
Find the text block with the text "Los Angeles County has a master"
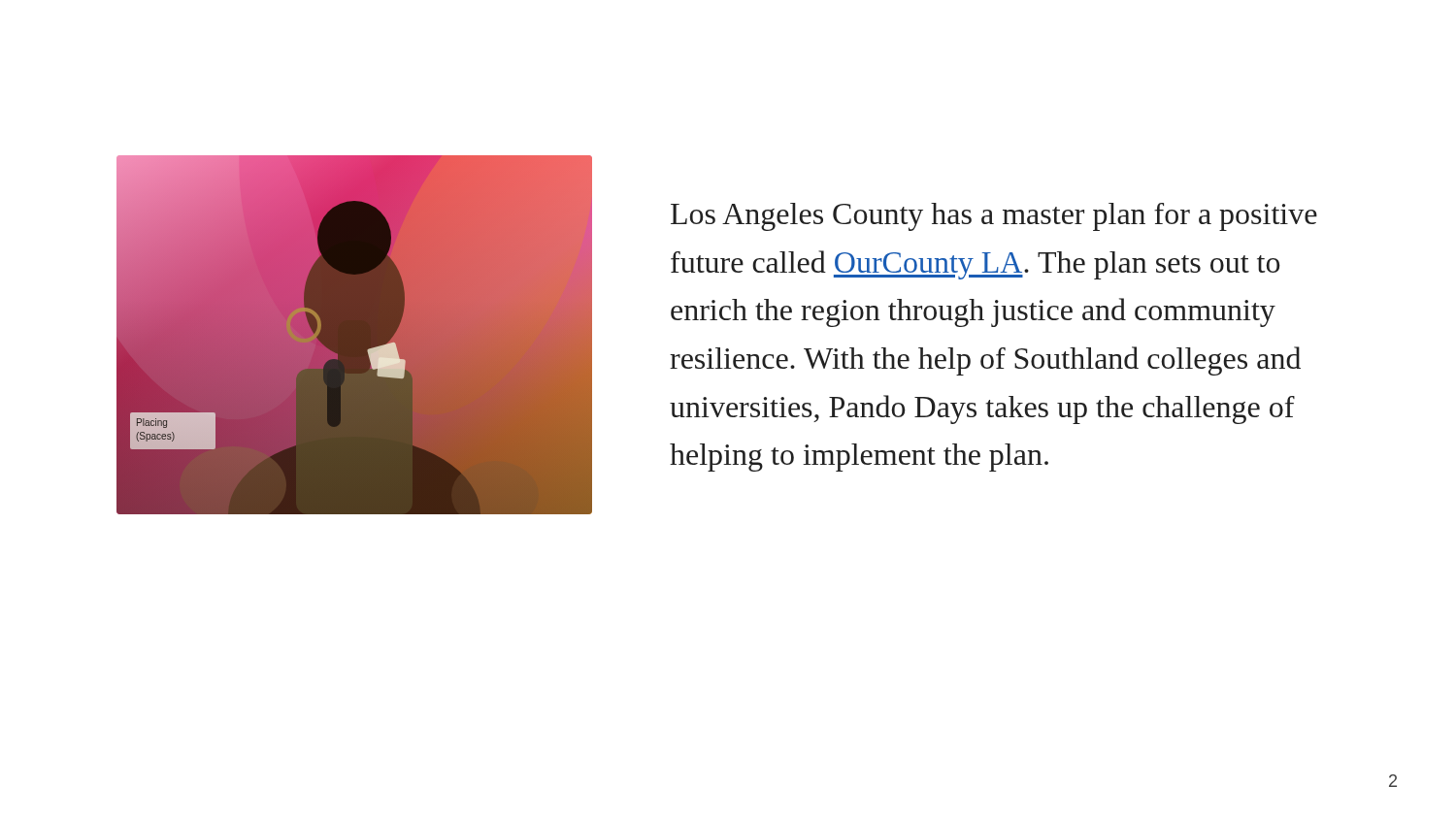pyautogui.click(x=994, y=334)
